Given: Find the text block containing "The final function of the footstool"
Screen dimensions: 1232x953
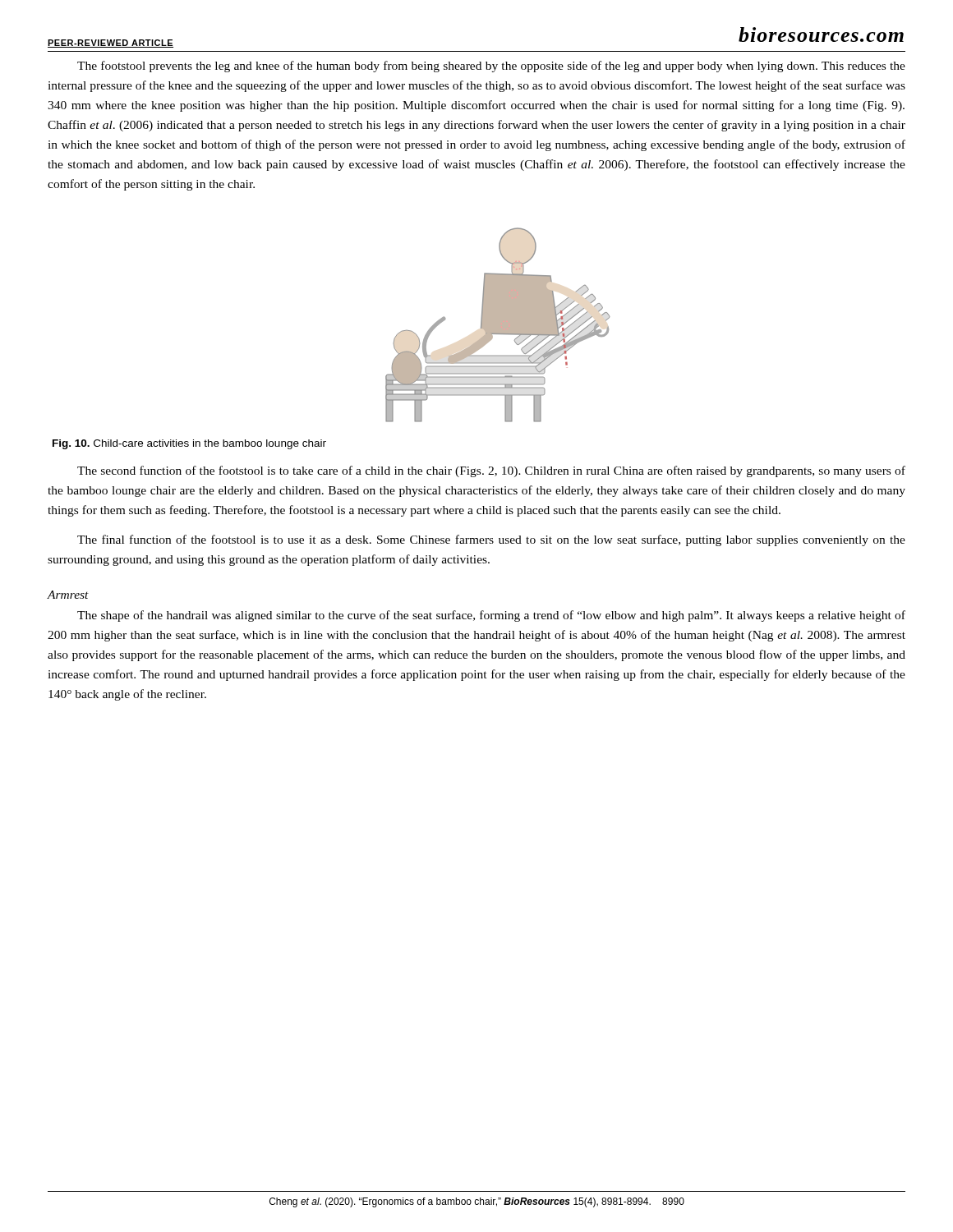Looking at the screenshot, I should [x=476, y=550].
